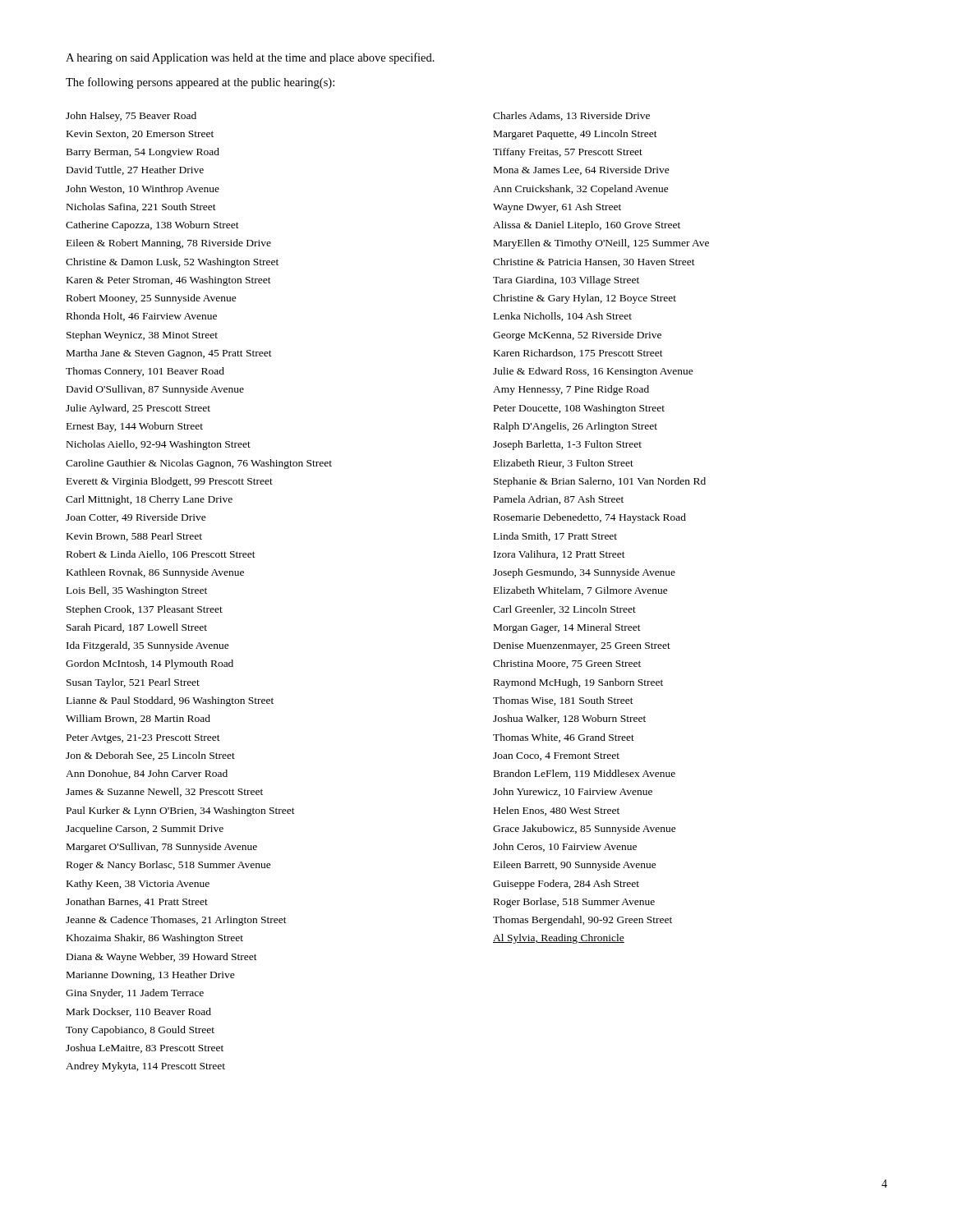The height and width of the screenshot is (1232, 953).
Task: Click on the text block starting "Gordon McIntosh, 14 Plymouth Road"
Action: coord(150,664)
